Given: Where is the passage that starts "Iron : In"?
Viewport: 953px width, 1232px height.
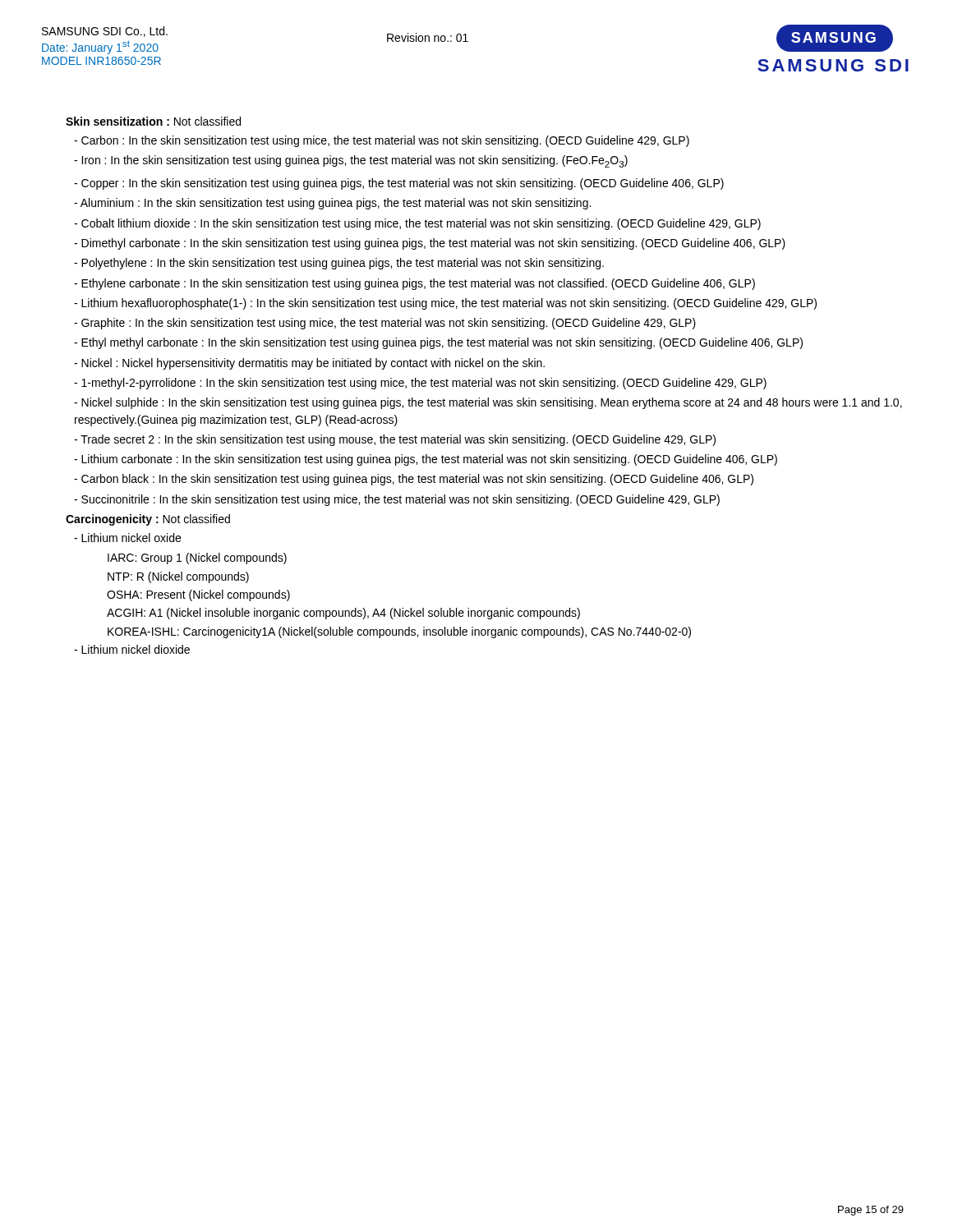Looking at the screenshot, I should pyautogui.click(x=351, y=162).
